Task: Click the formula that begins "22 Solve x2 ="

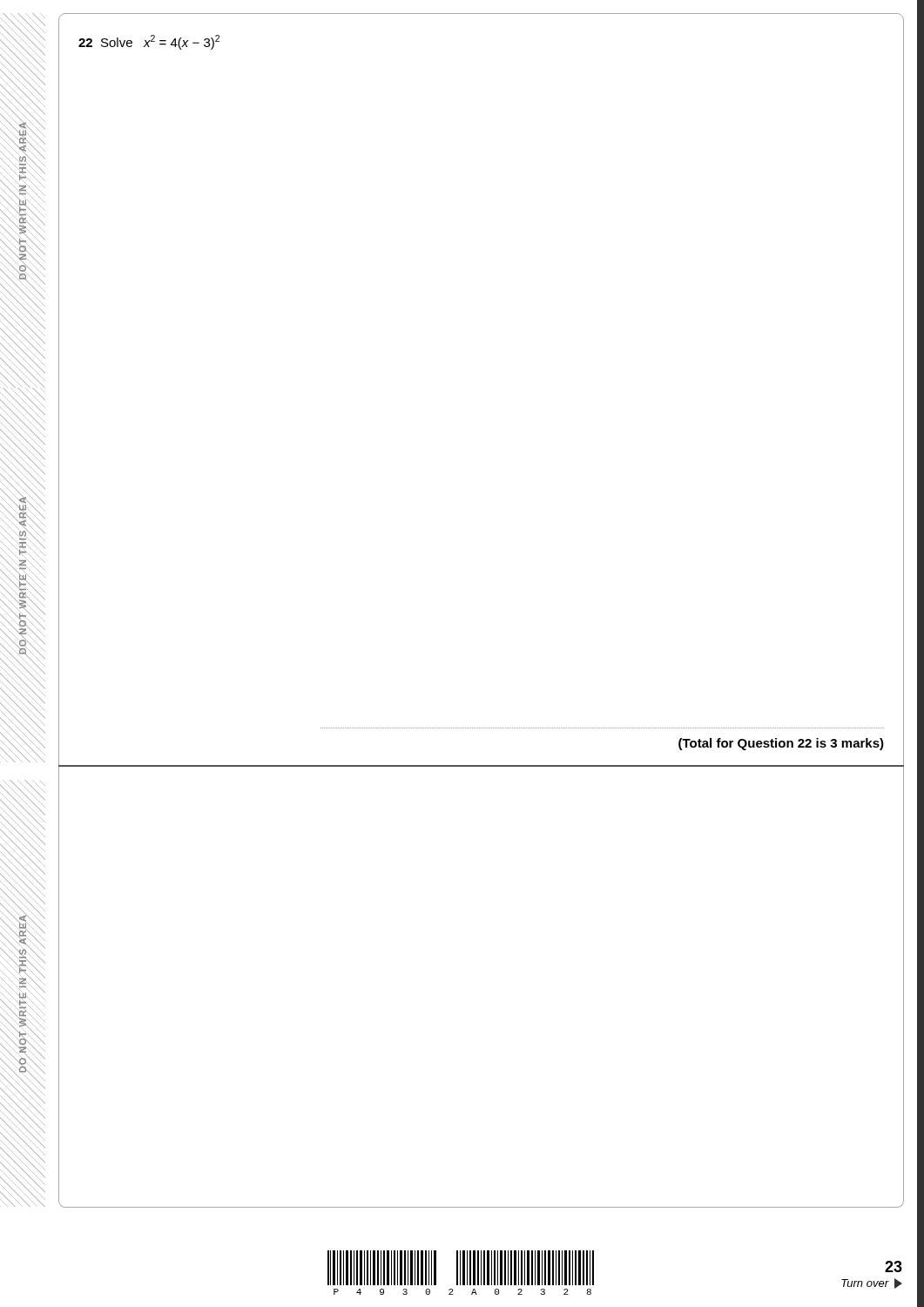Action: click(x=149, y=41)
